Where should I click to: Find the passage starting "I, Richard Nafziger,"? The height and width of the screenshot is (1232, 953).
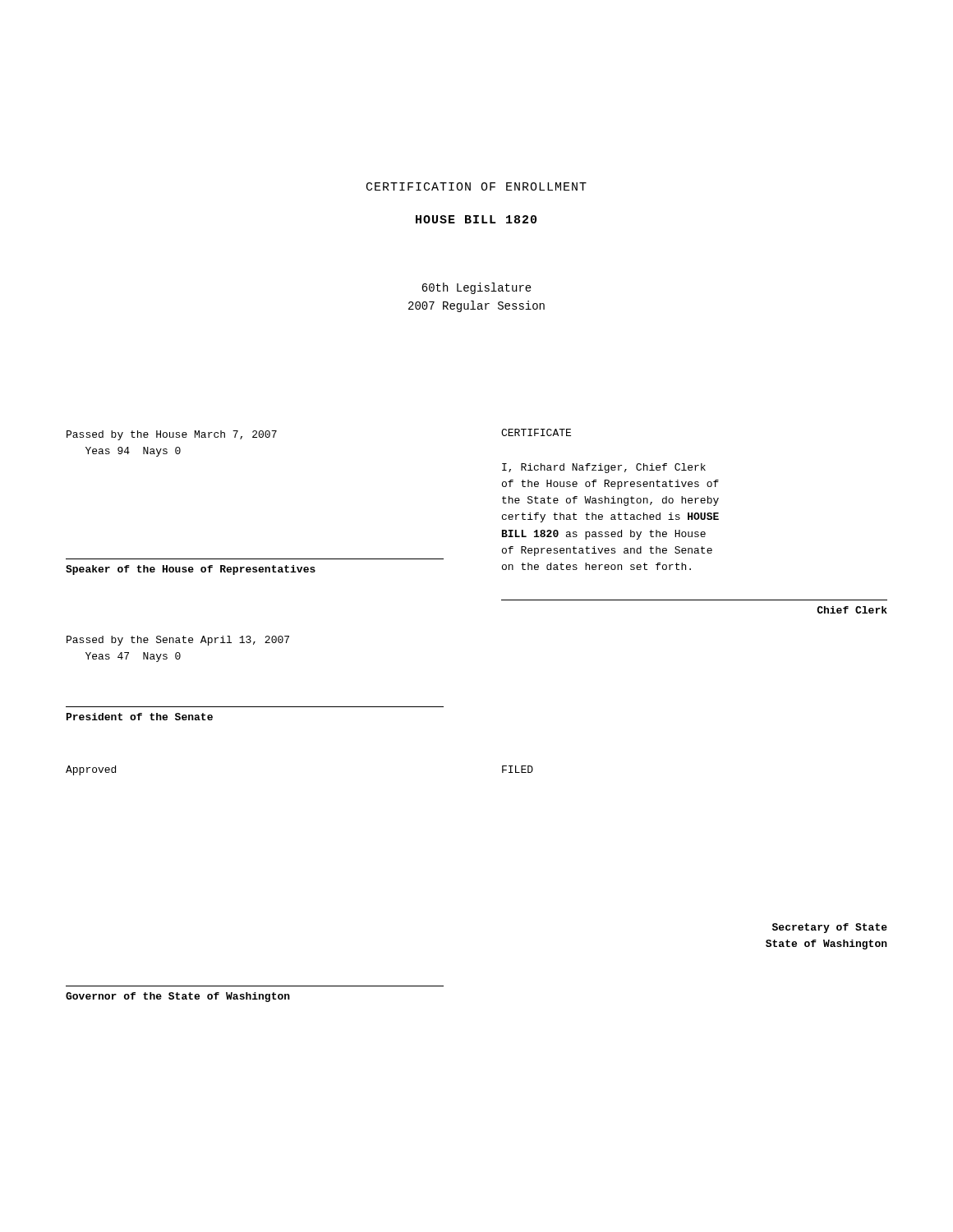tap(610, 517)
